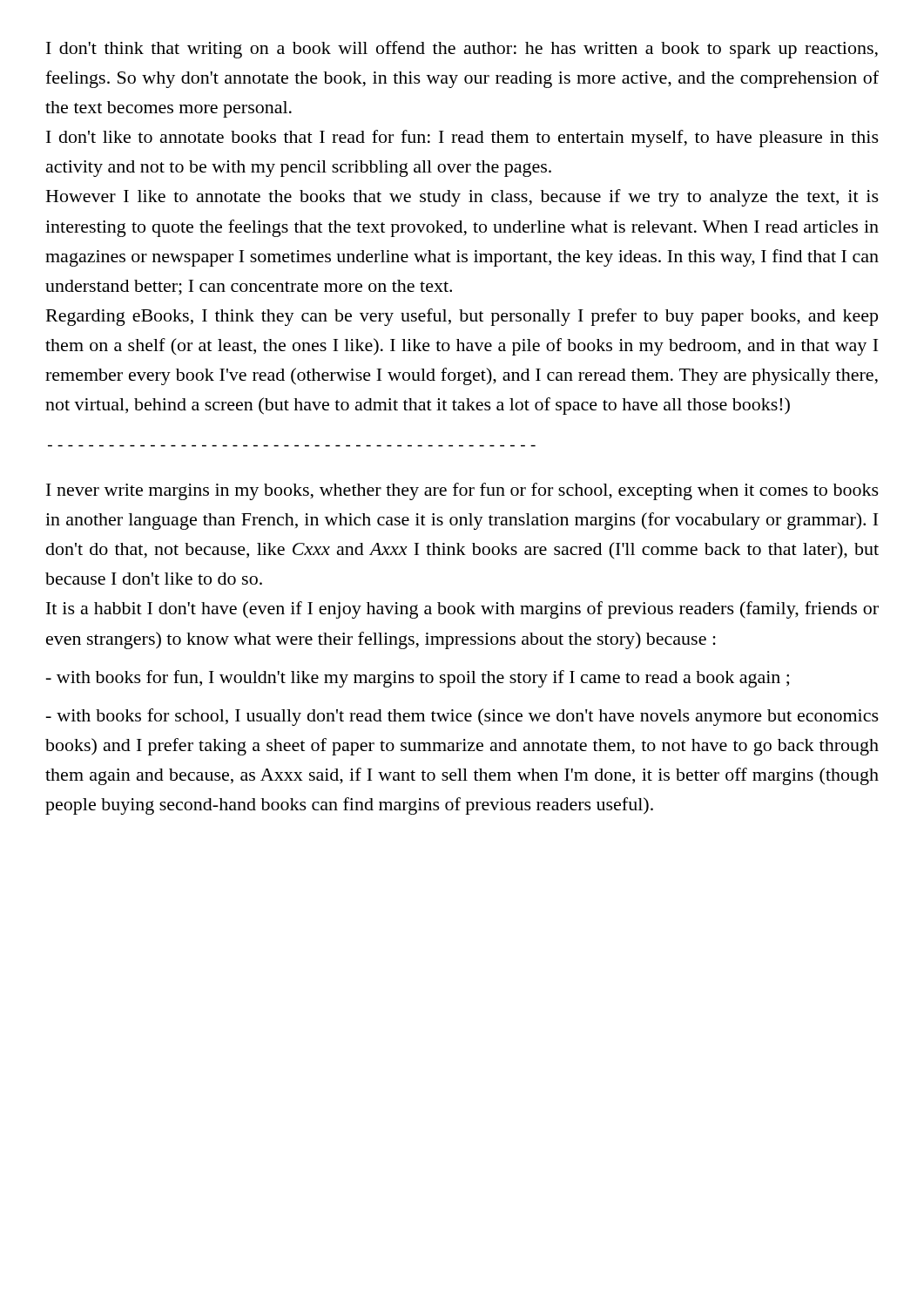Locate the block of text that opens with "However I like to annotate the books"
Screen dimensions: 1307x924
pos(462,241)
